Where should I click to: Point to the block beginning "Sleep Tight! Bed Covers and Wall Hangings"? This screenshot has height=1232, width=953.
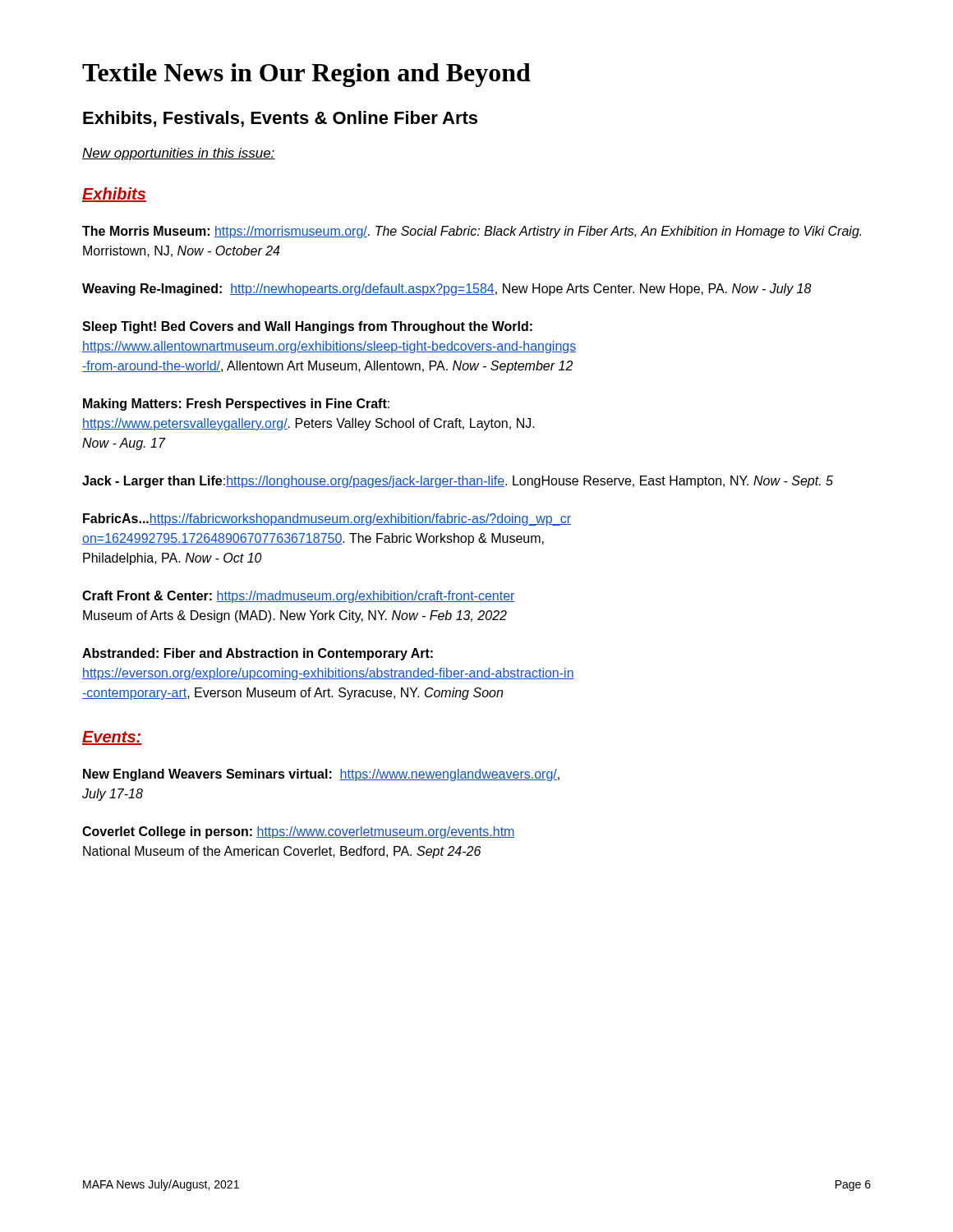point(476,347)
